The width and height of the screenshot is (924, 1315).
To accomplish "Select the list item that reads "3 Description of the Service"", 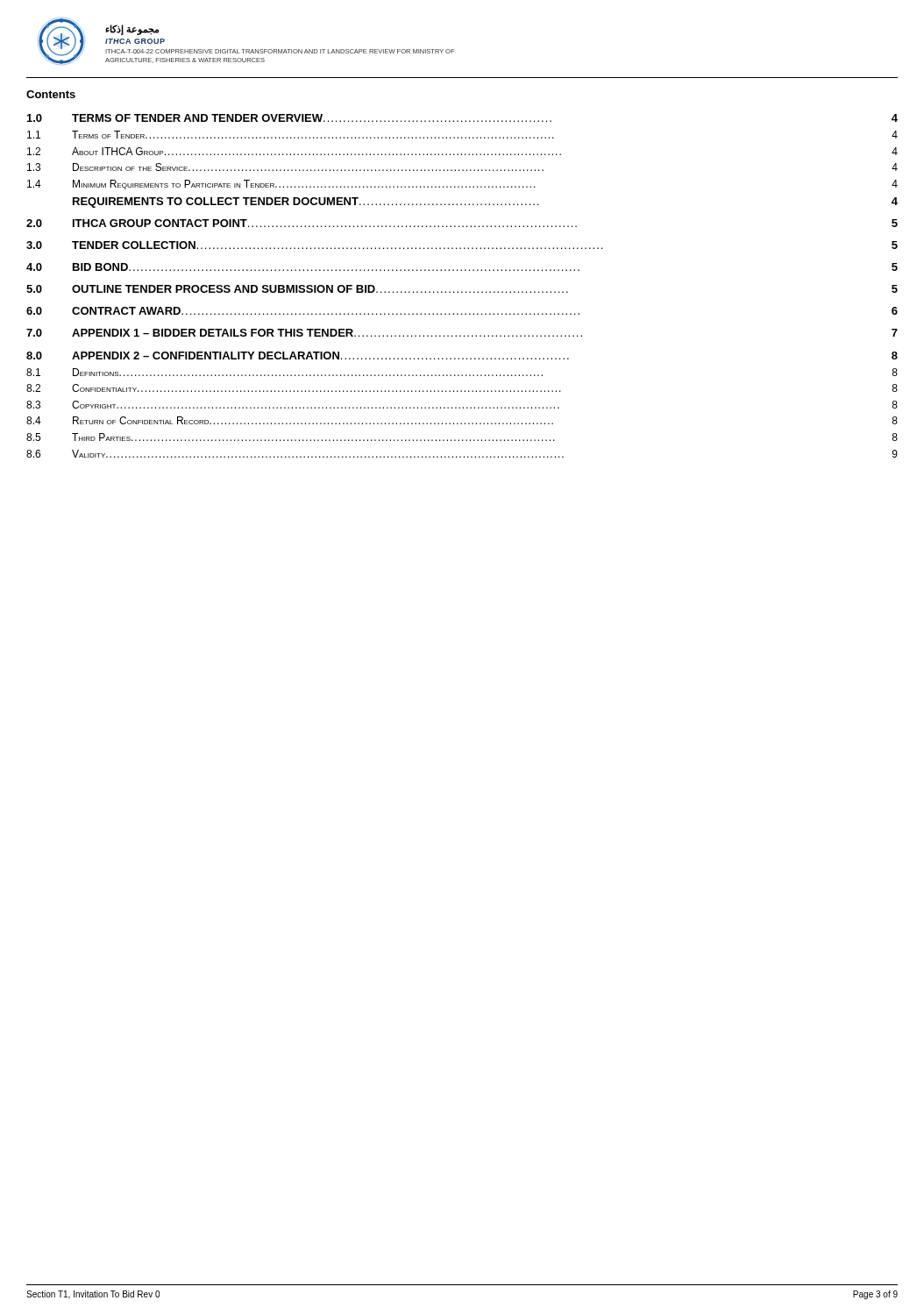I will coord(462,168).
